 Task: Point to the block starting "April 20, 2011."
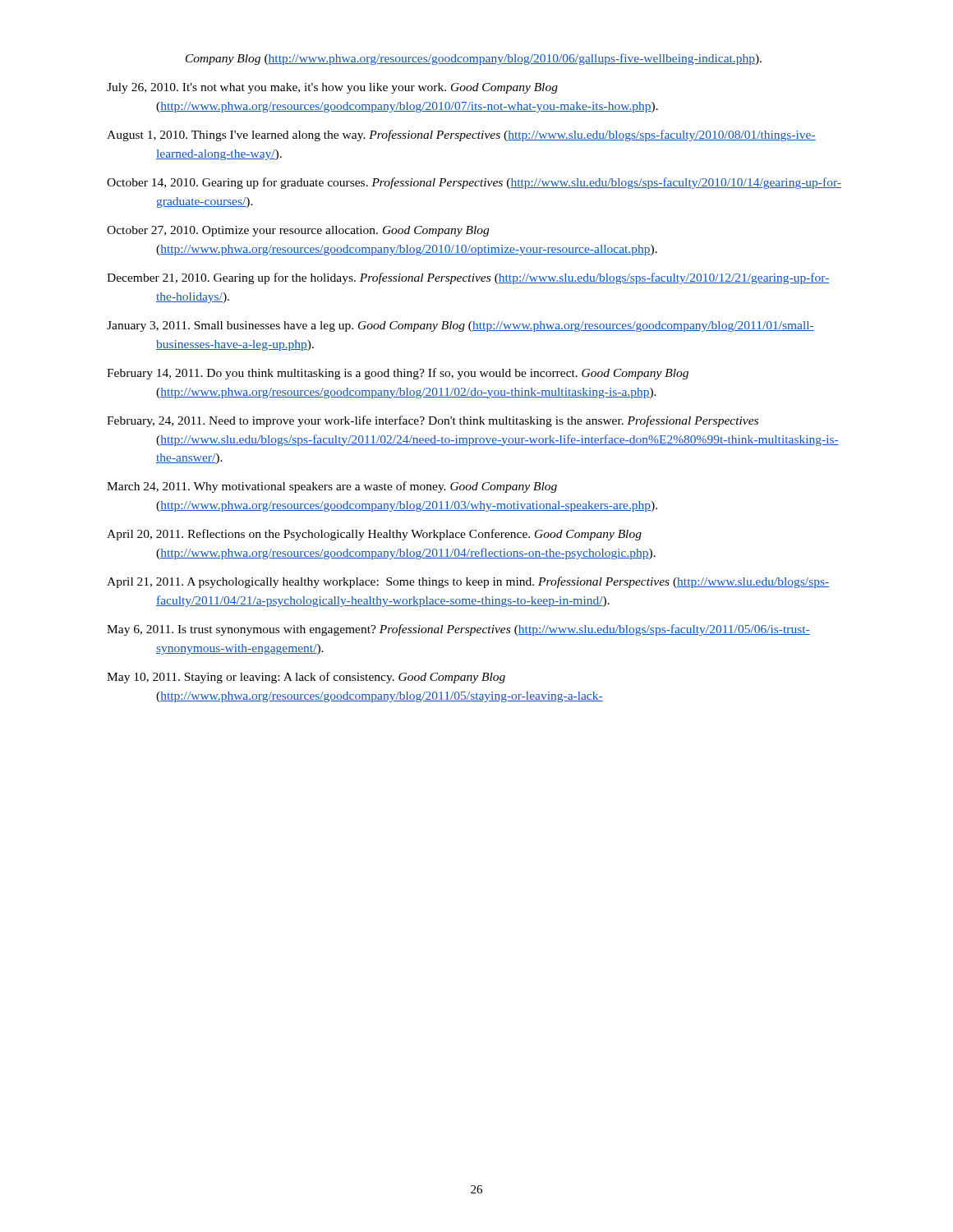tap(381, 543)
